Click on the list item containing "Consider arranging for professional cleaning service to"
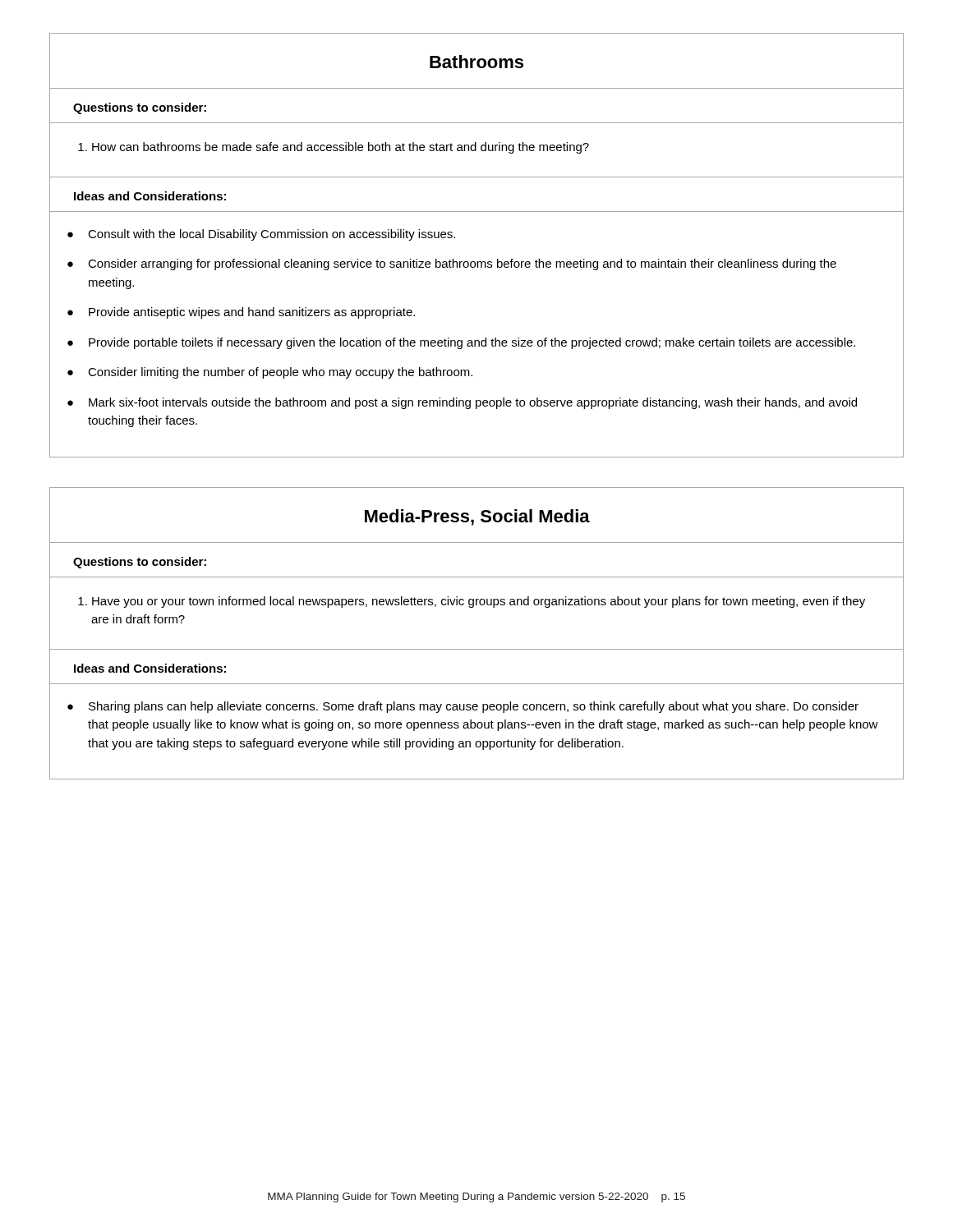The image size is (953, 1232). [x=462, y=272]
